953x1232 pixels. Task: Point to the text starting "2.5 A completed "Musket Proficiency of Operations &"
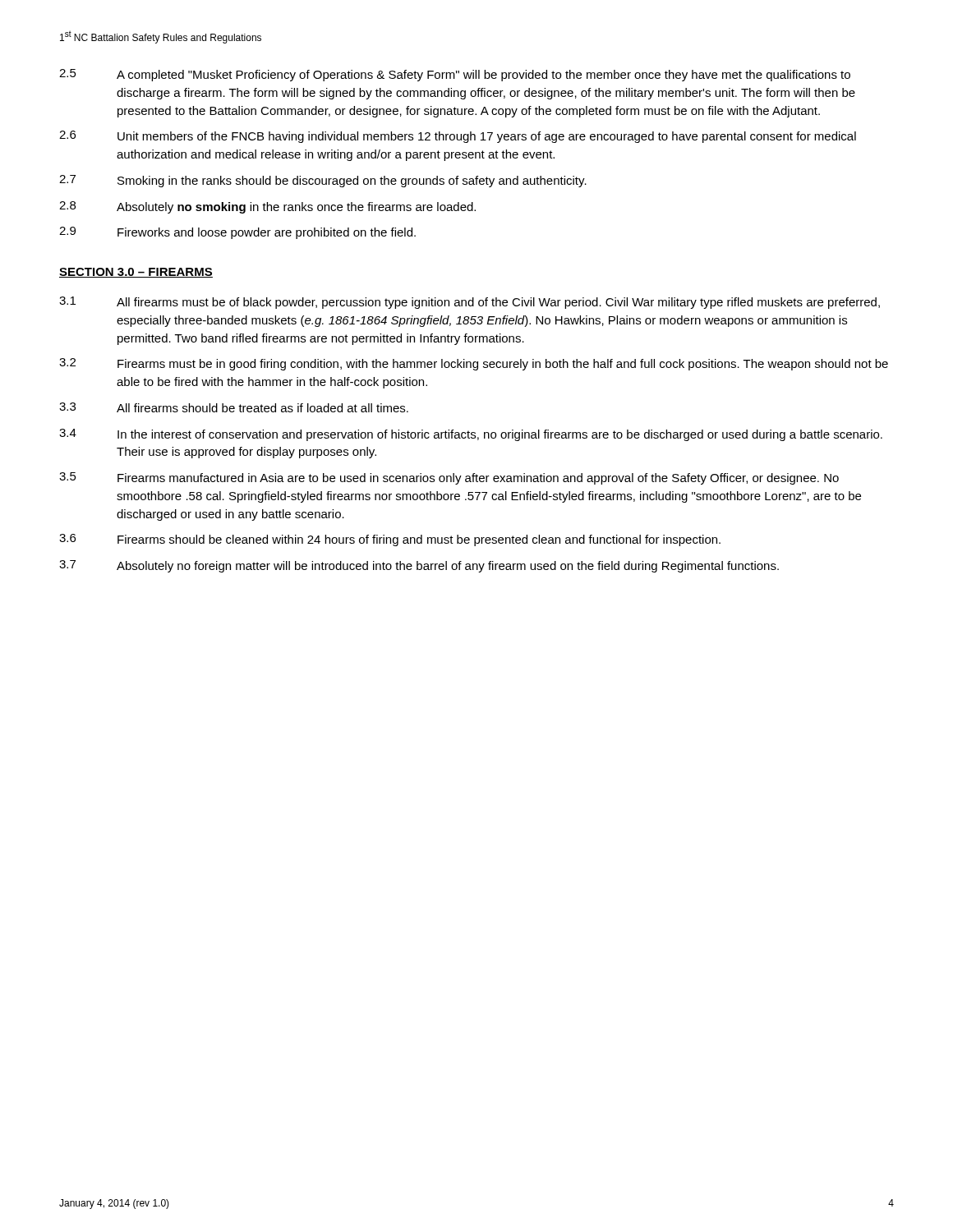tap(476, 92)
